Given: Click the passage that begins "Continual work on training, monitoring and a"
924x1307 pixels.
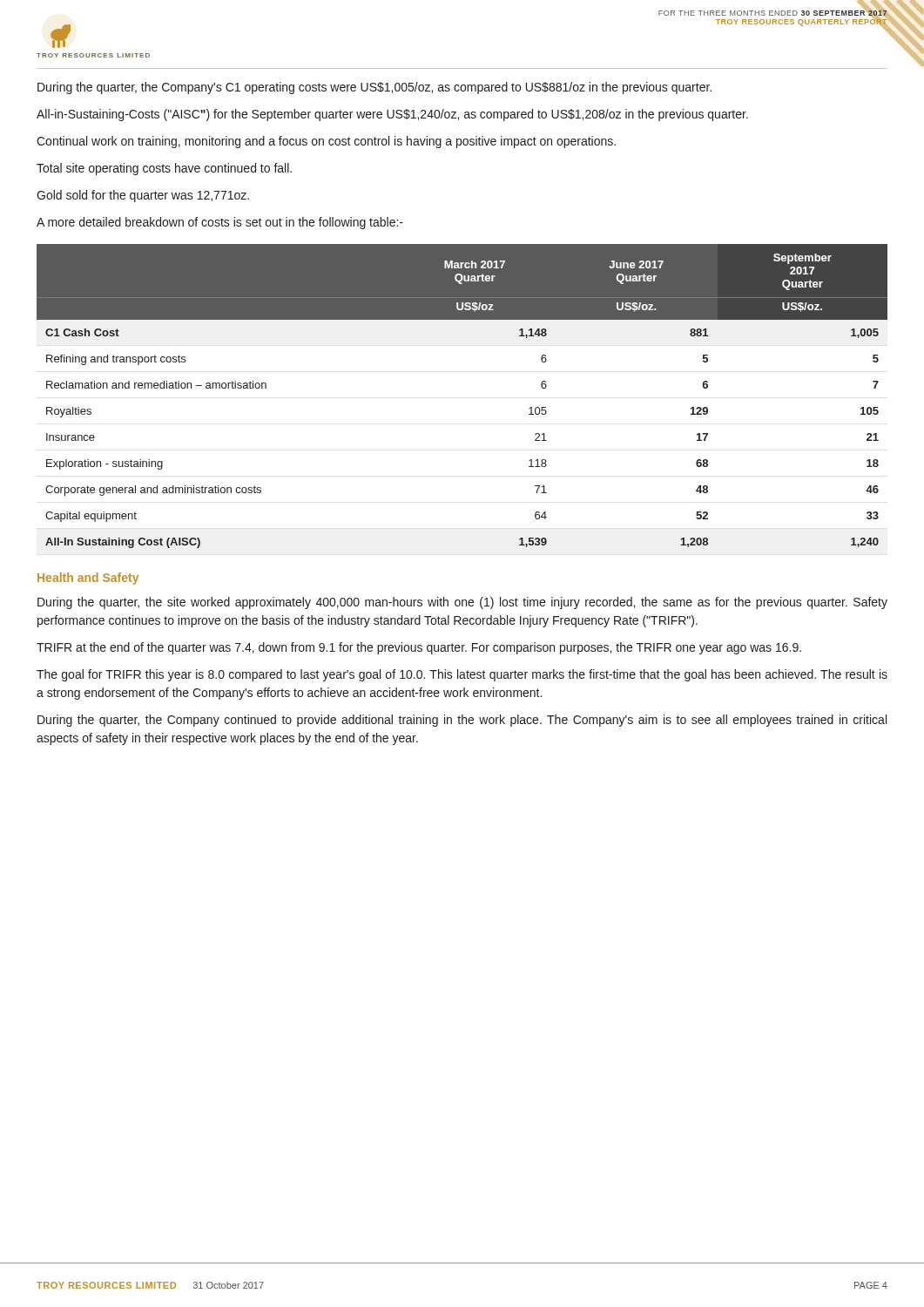Looking at the screenshot, I should click(x=327, y=141).
